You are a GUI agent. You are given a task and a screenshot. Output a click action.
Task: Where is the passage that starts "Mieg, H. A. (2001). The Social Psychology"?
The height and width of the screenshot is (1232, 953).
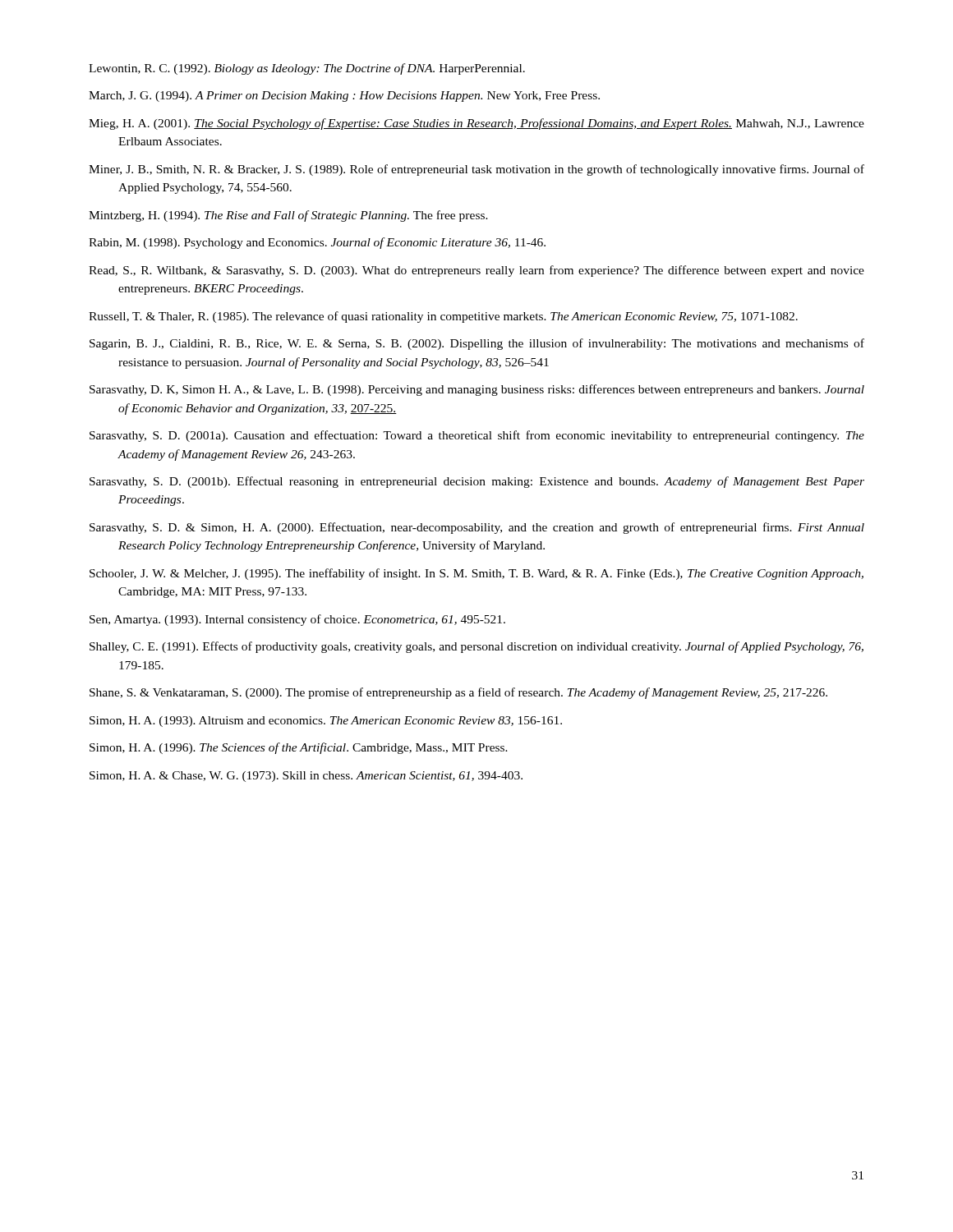click(x=476, y=132)
